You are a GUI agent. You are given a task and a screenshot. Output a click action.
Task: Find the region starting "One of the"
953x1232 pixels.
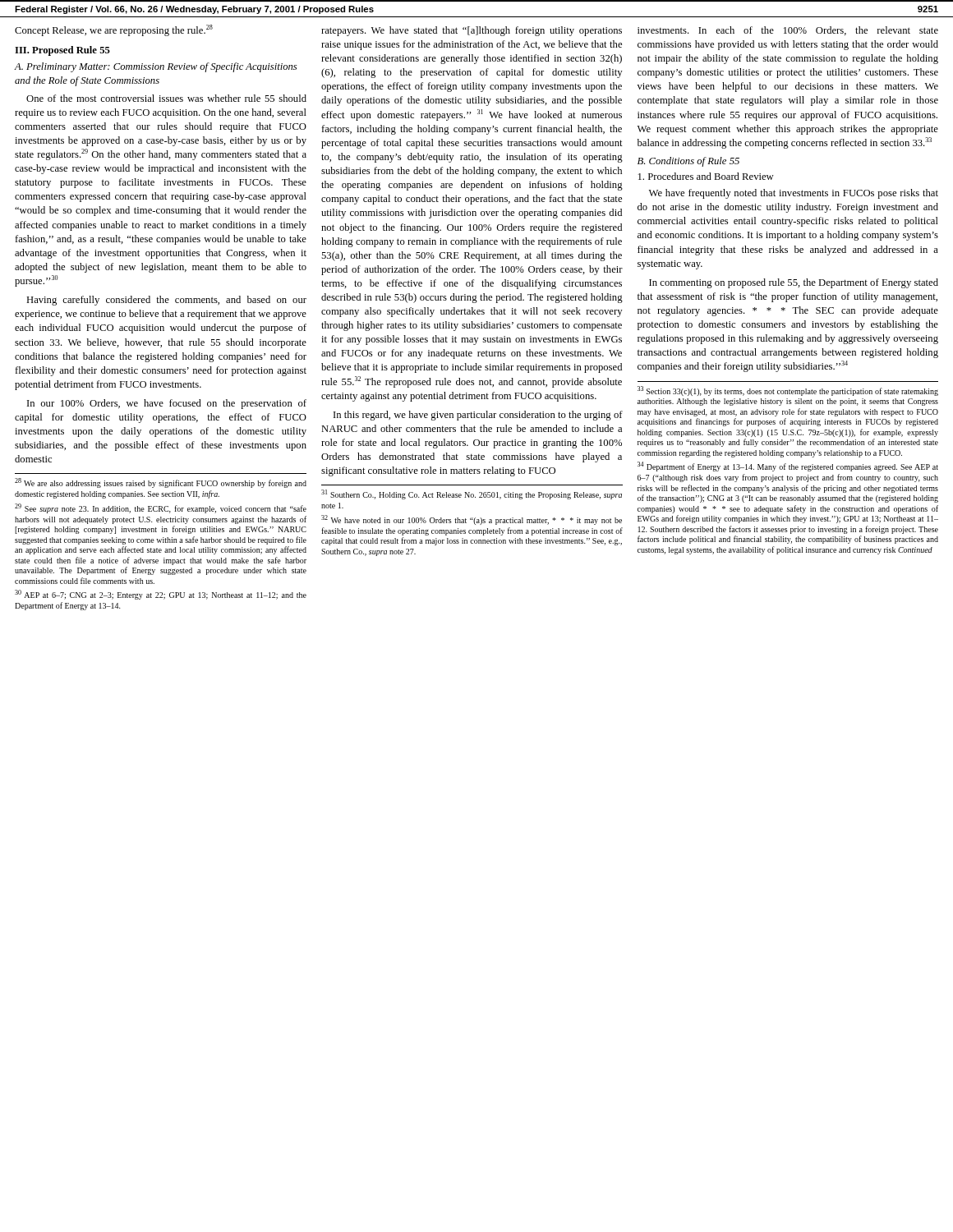pyautogui.click(x=161, y=190)
